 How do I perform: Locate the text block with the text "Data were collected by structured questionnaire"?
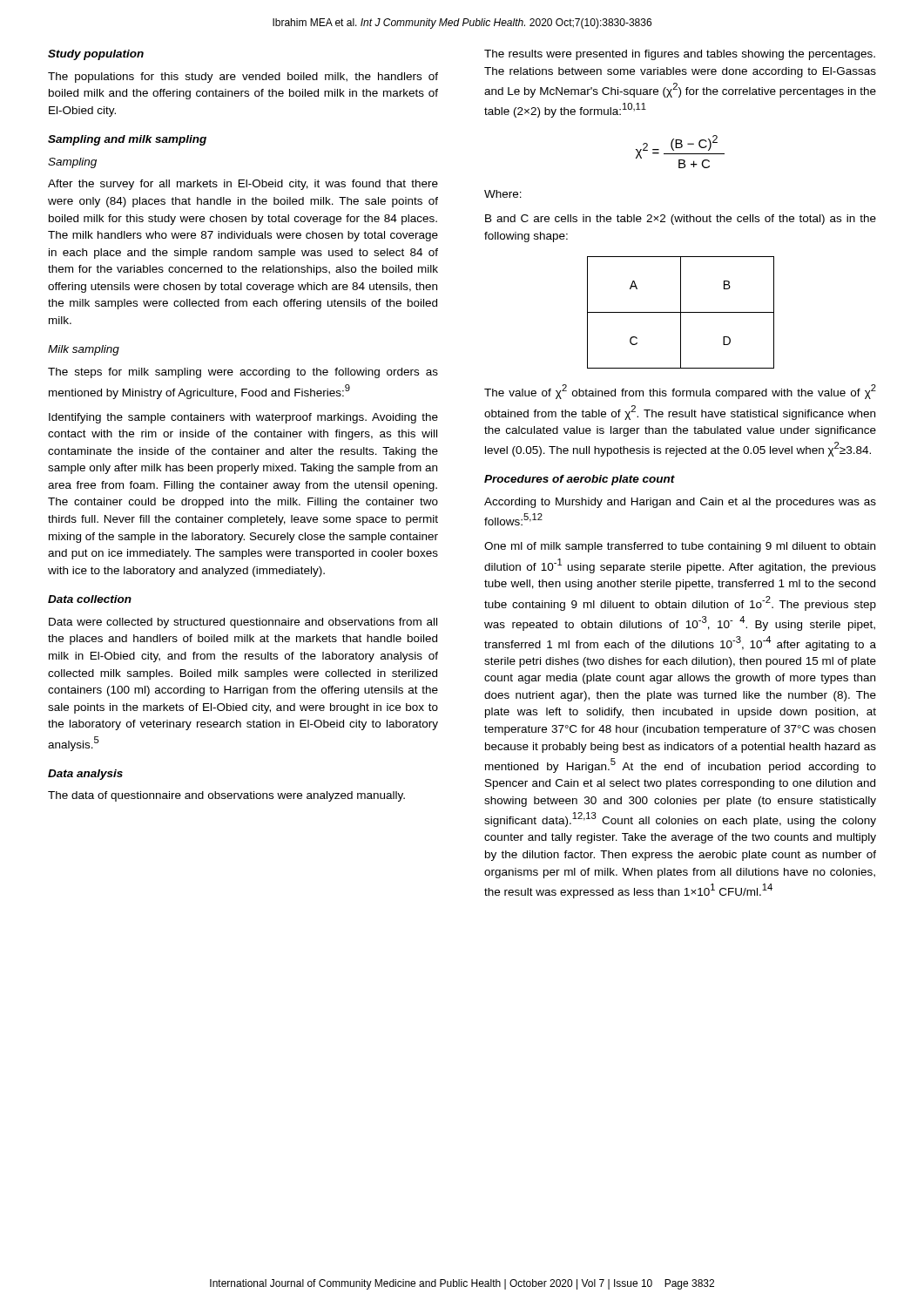[243, 683]
